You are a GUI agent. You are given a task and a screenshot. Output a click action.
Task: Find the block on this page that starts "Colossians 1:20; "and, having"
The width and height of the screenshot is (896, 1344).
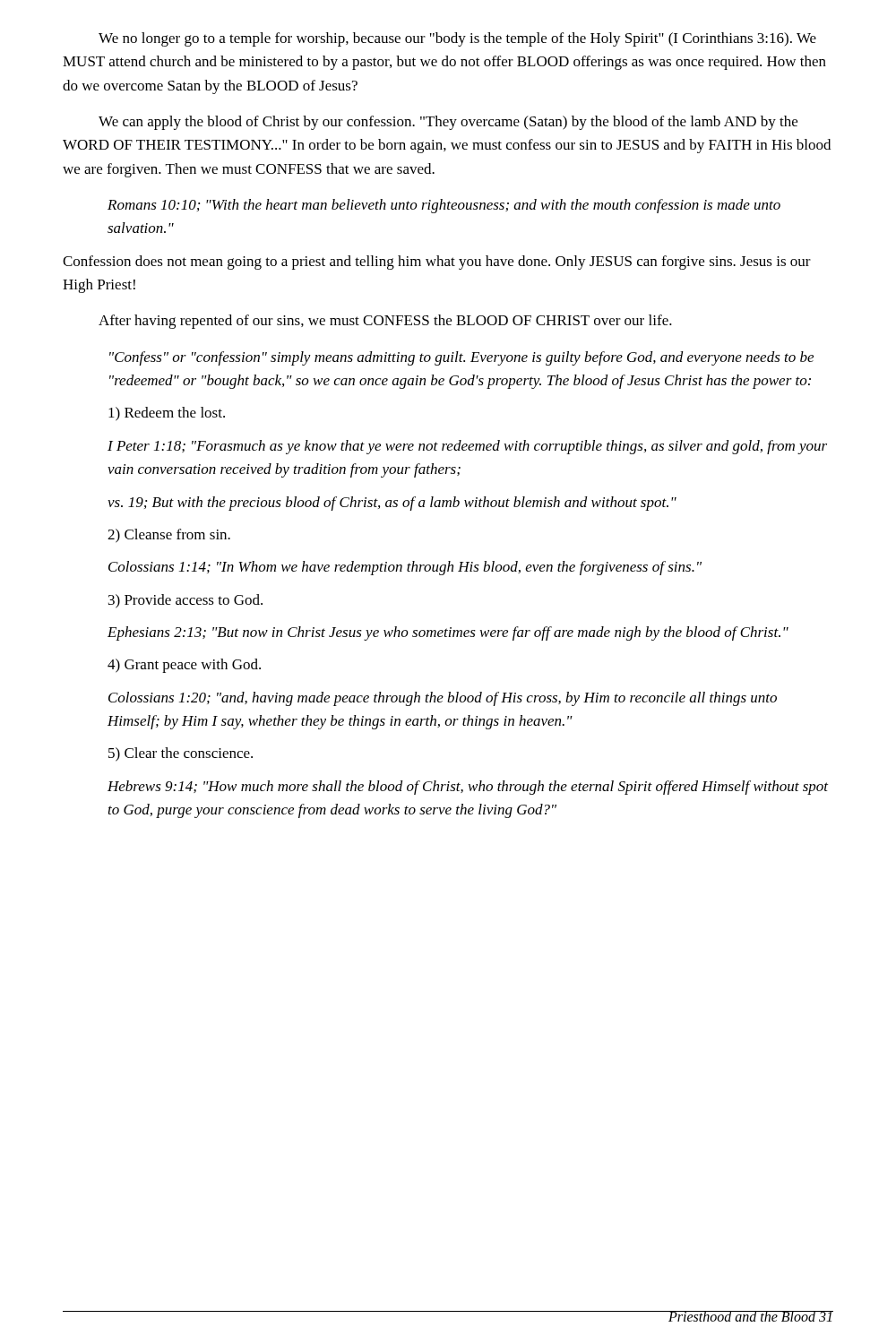tap(470, 710)
